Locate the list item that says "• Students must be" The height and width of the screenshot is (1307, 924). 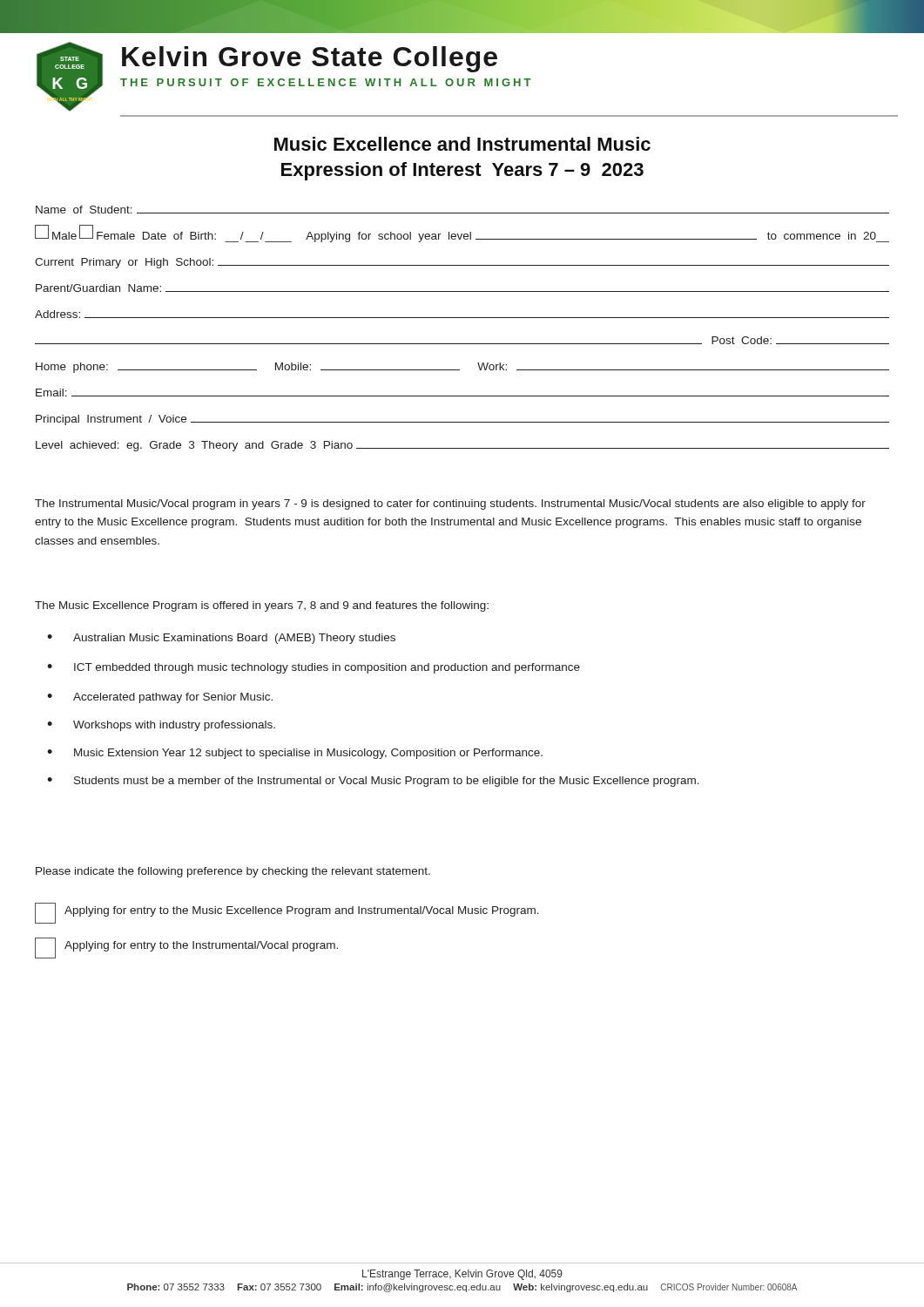[x=462, y=781]
